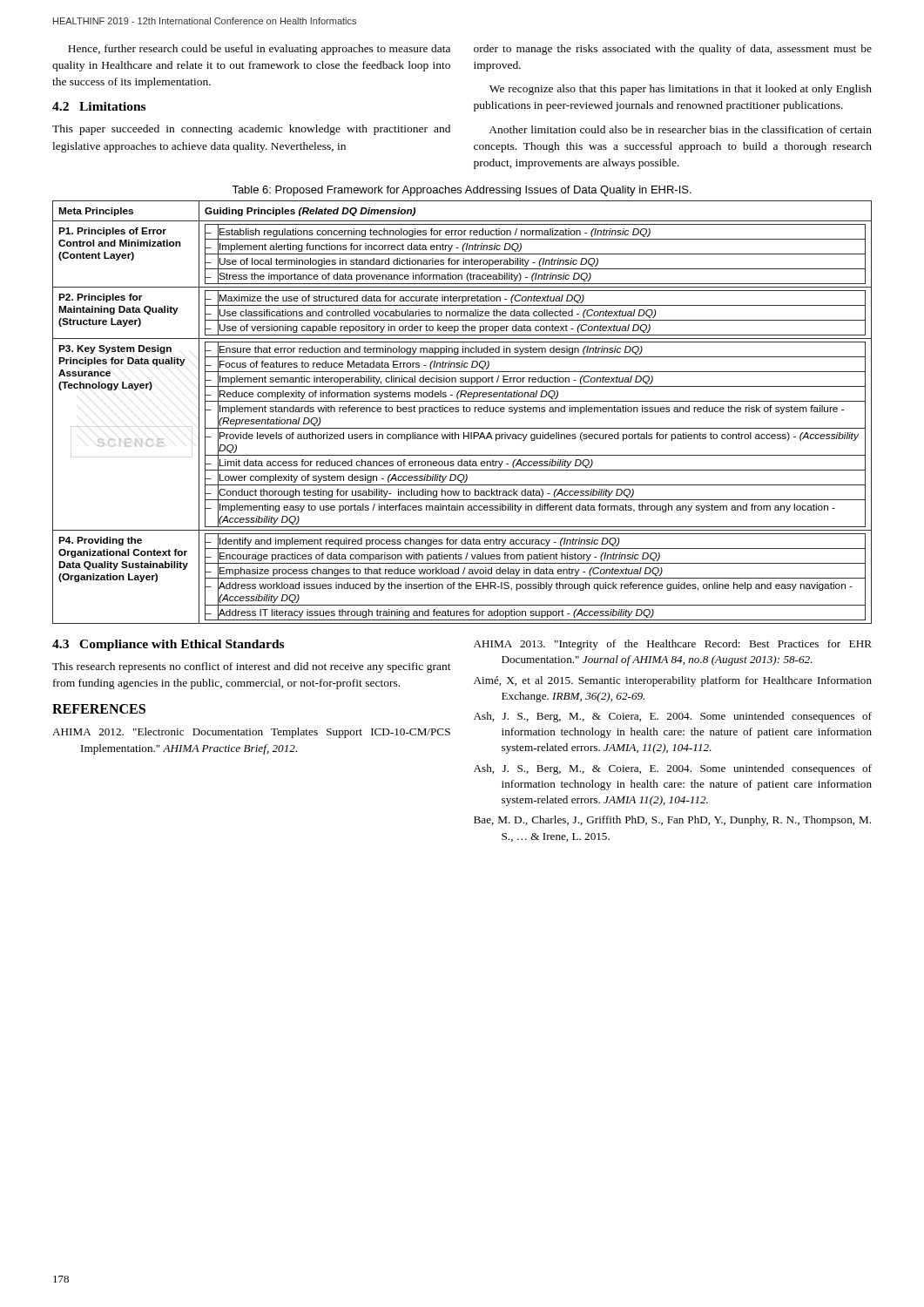
Task: Find the text block containing "This research represents no conflict of interest"
Action: point(251,675)
